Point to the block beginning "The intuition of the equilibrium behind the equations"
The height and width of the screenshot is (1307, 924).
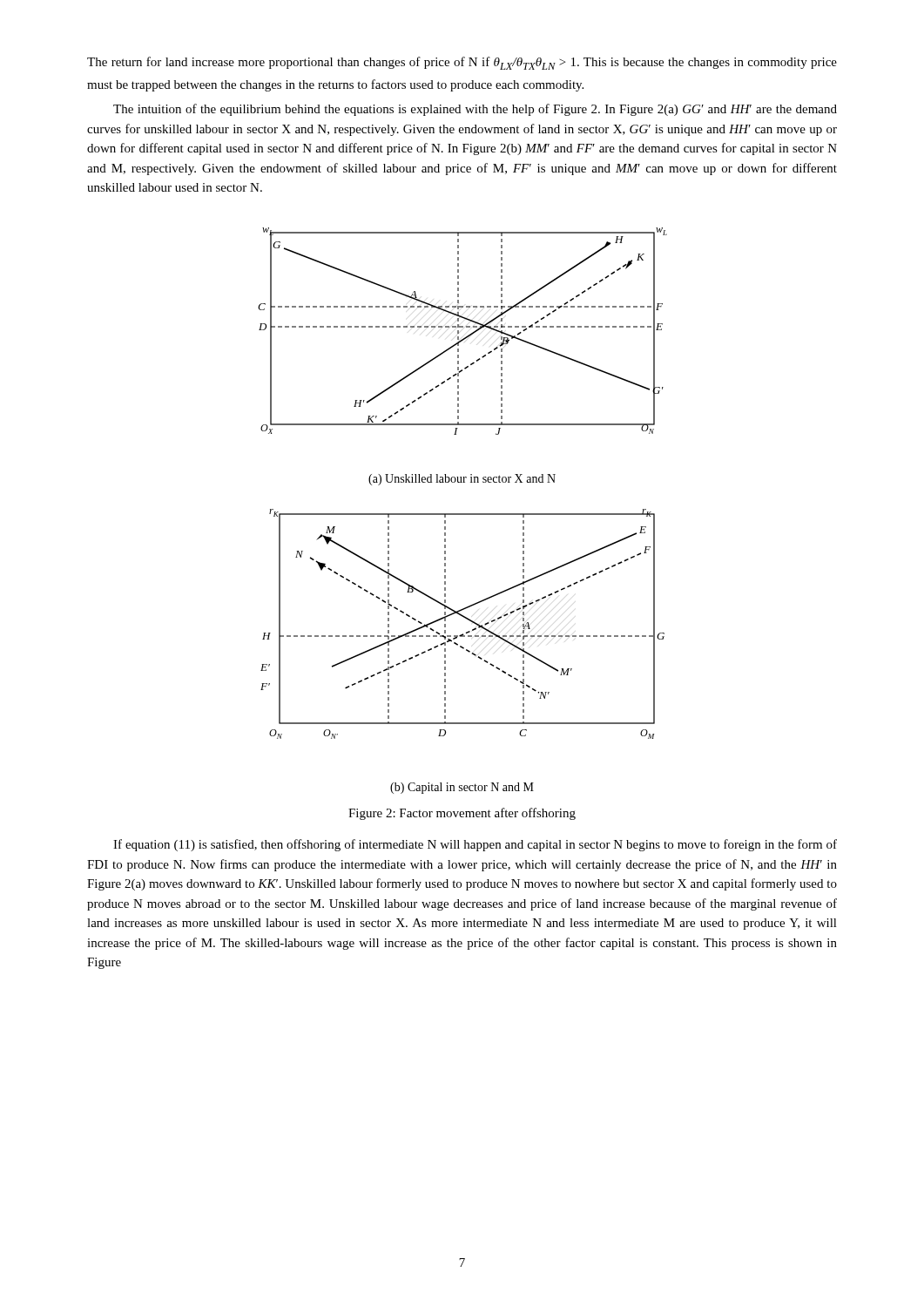tap(462, 148)
